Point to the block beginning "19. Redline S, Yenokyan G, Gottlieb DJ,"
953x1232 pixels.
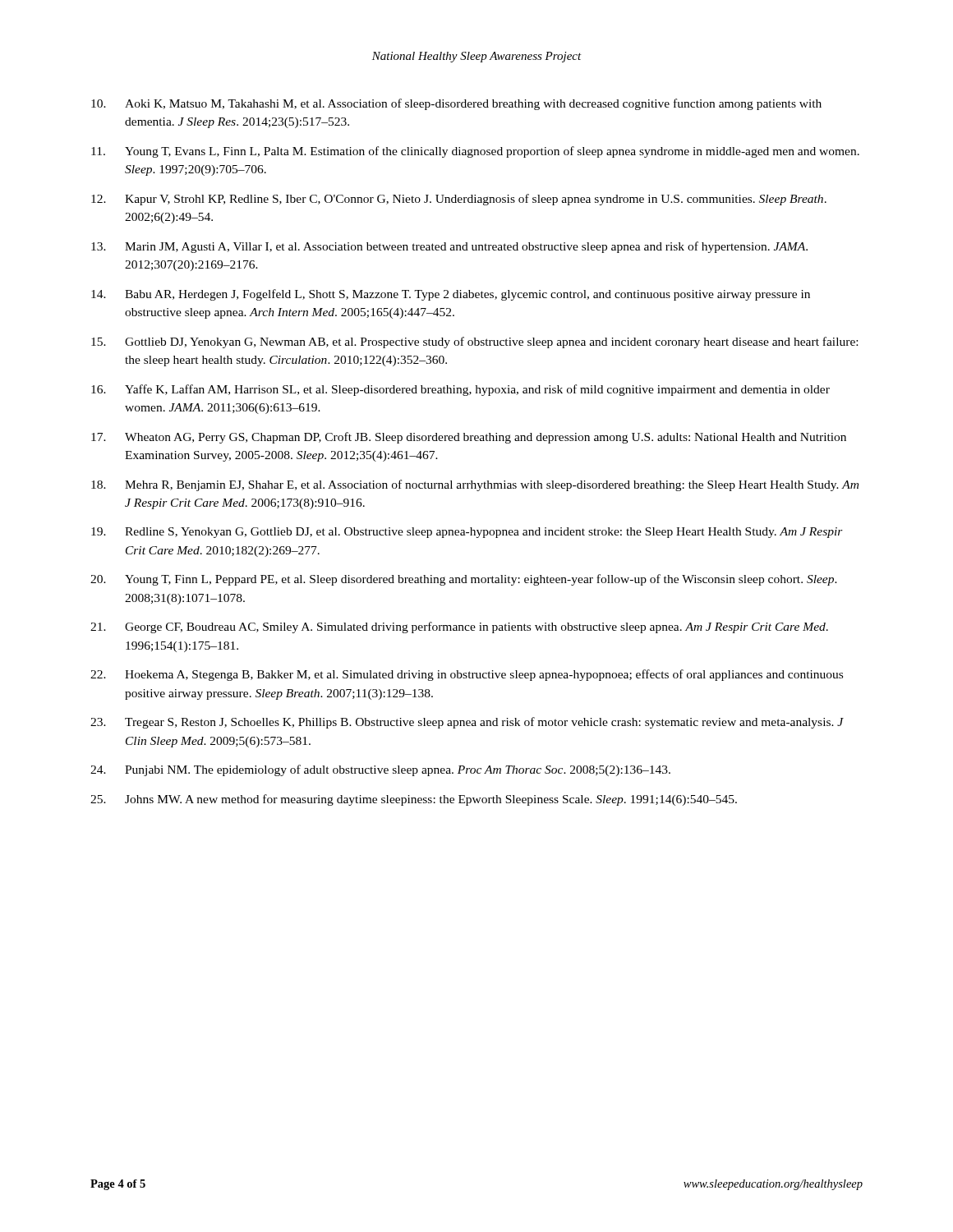coord(476,541)
